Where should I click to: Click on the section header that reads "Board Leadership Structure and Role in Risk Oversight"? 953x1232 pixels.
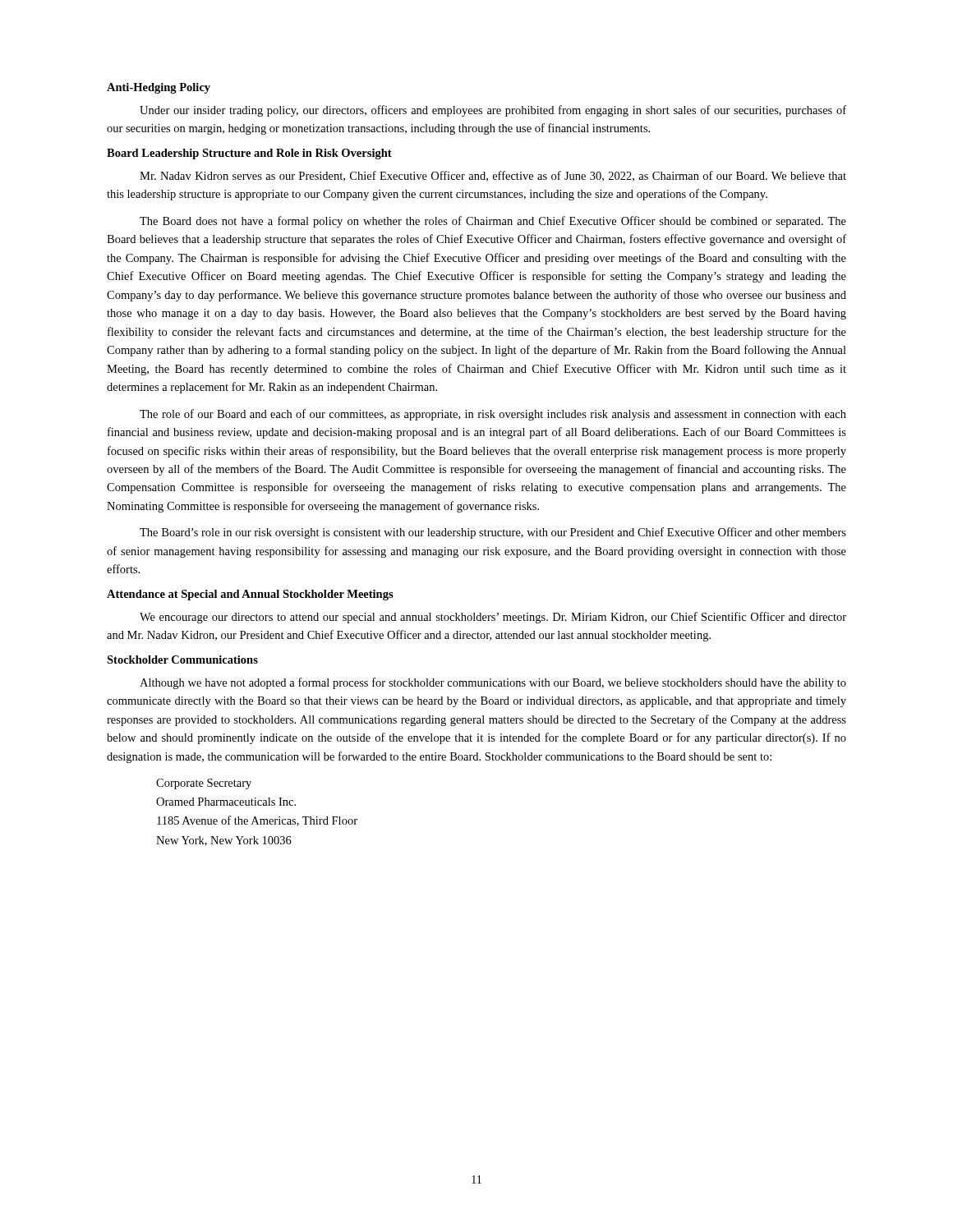(249, 153)
